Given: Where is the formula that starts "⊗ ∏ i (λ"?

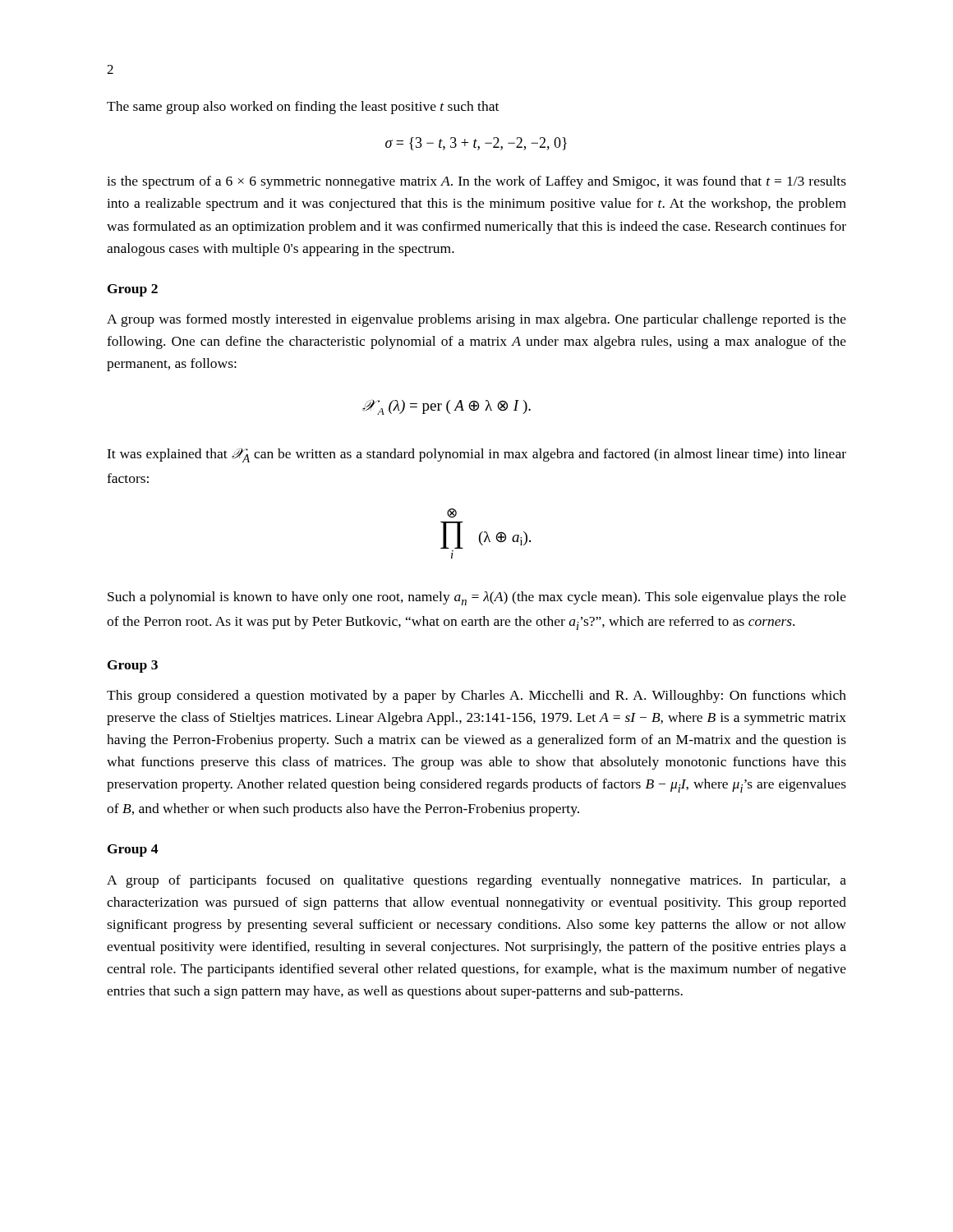Looking at the screenshot, I should [x=476, y=534].
